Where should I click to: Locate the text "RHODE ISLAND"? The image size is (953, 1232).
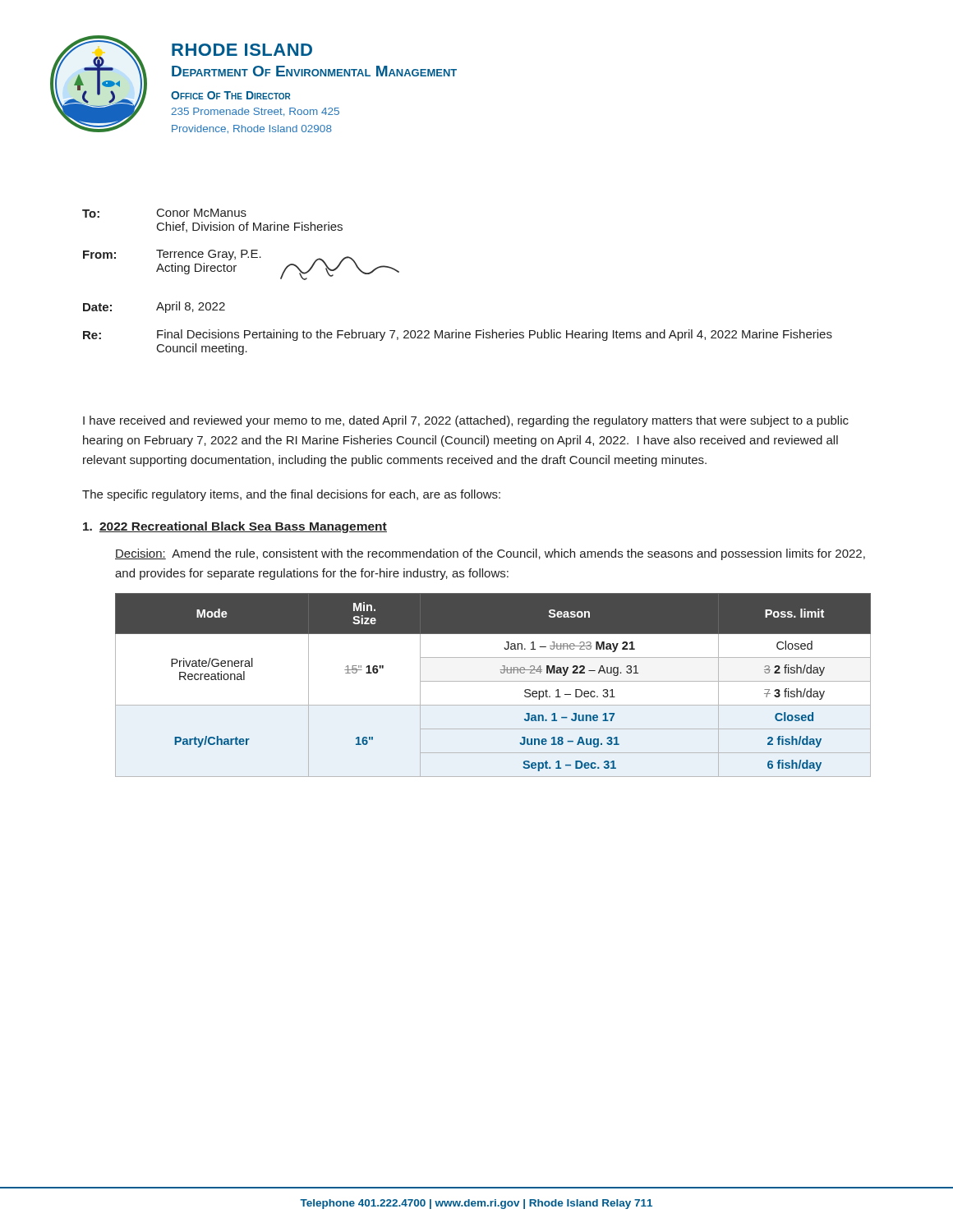[x=242, y=50]
